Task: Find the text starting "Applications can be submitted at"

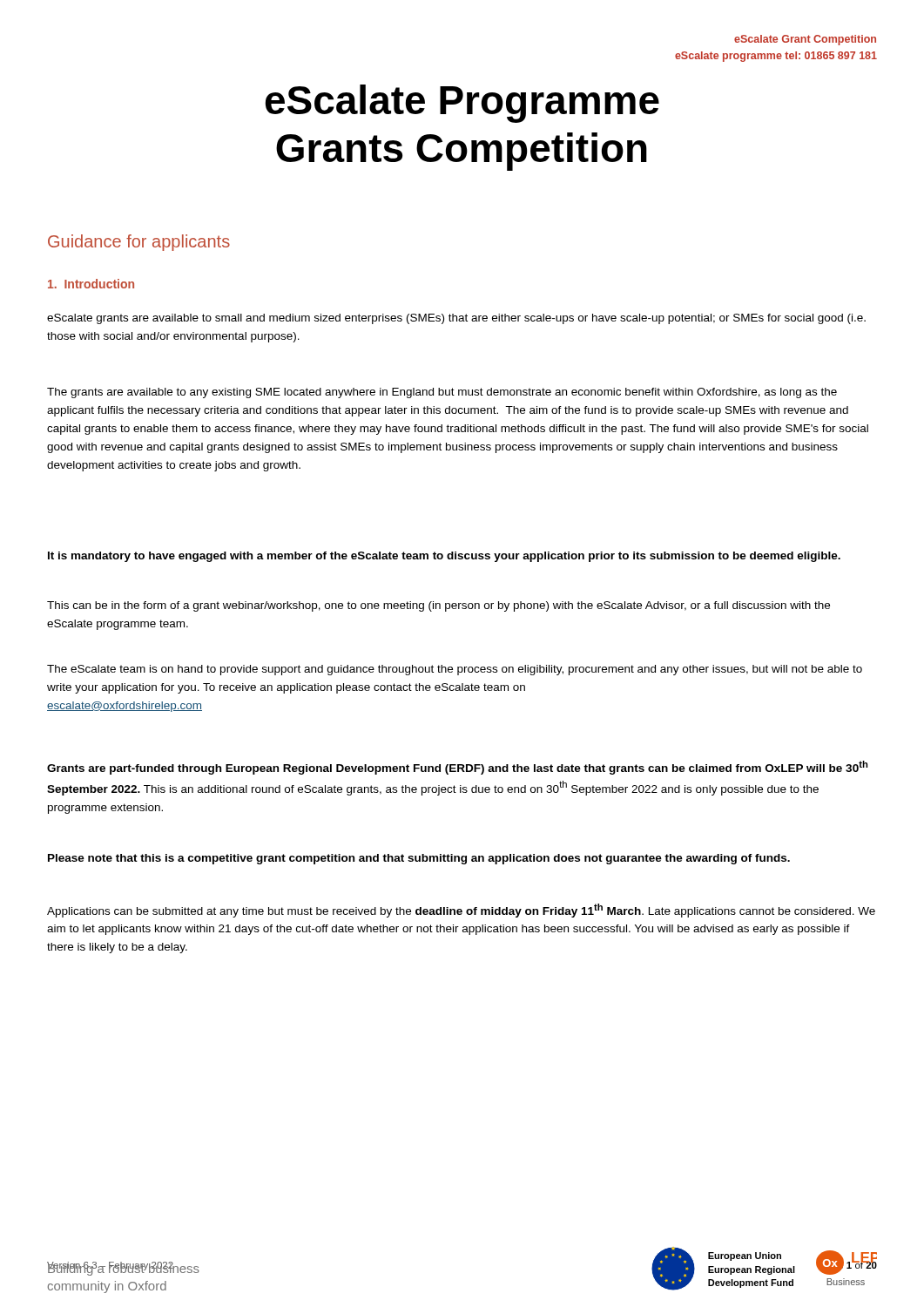Action: (461, 927)
